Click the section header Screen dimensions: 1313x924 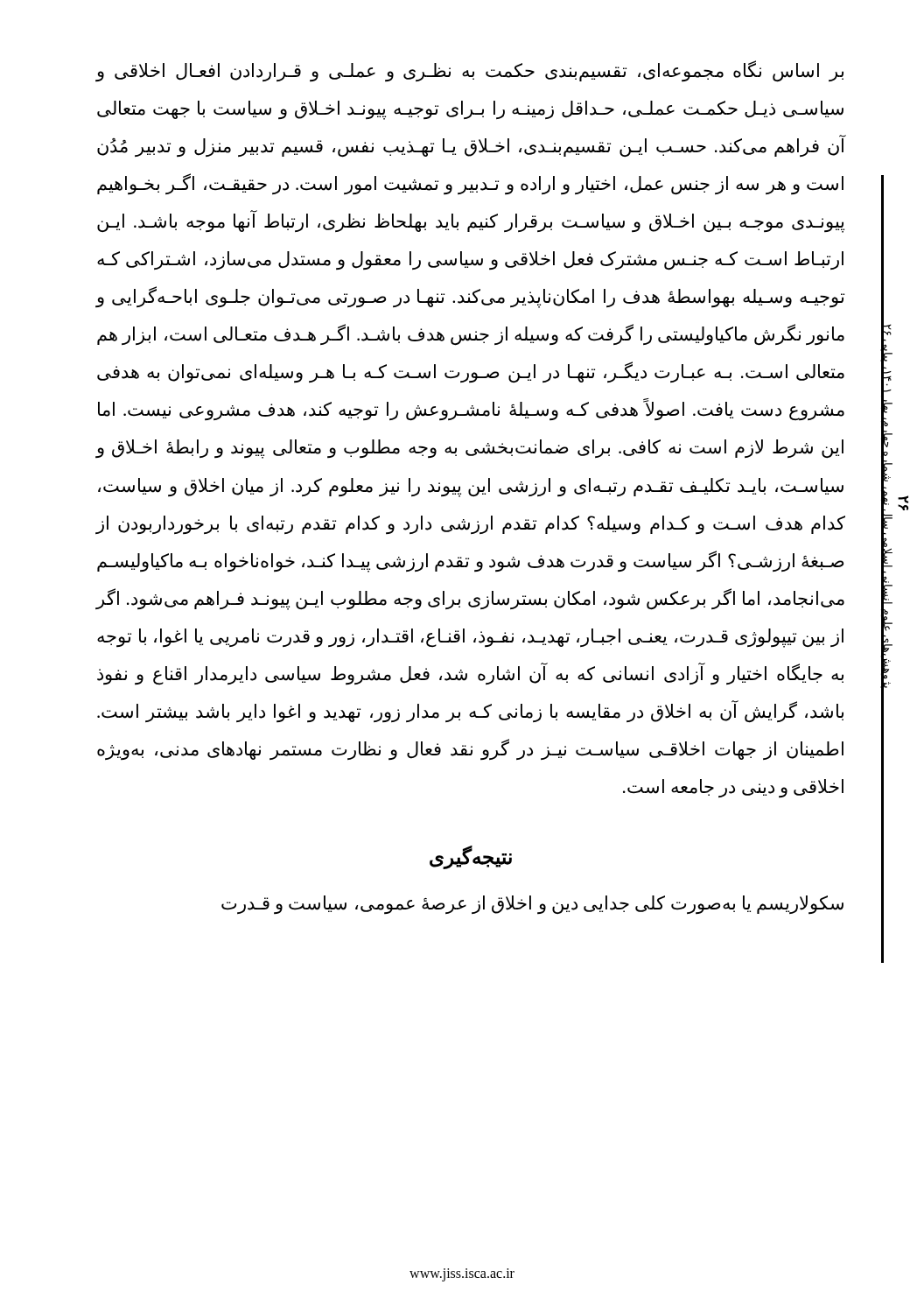pos(471,857)
